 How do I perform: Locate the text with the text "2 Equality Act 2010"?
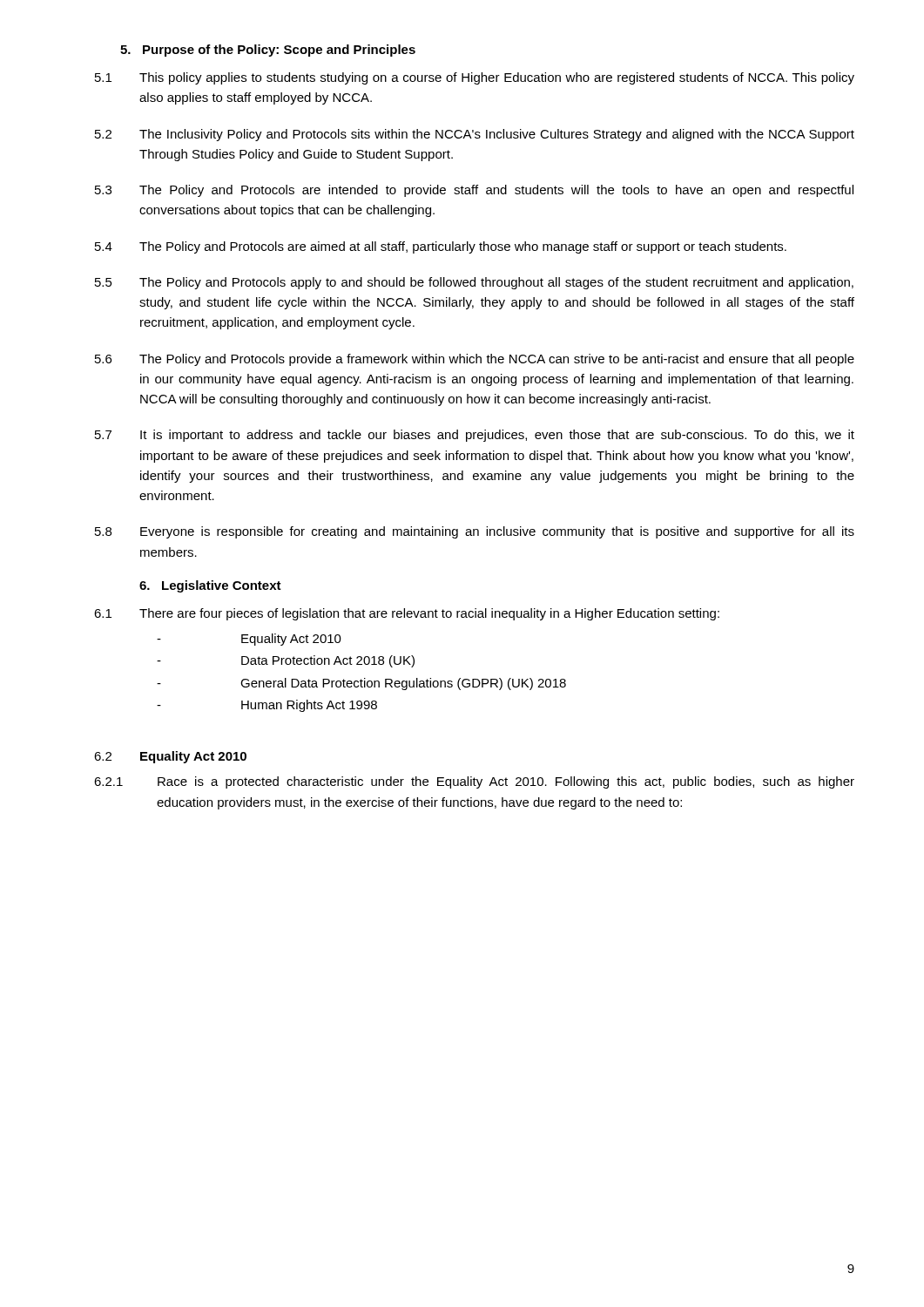[x=170, y=757]
